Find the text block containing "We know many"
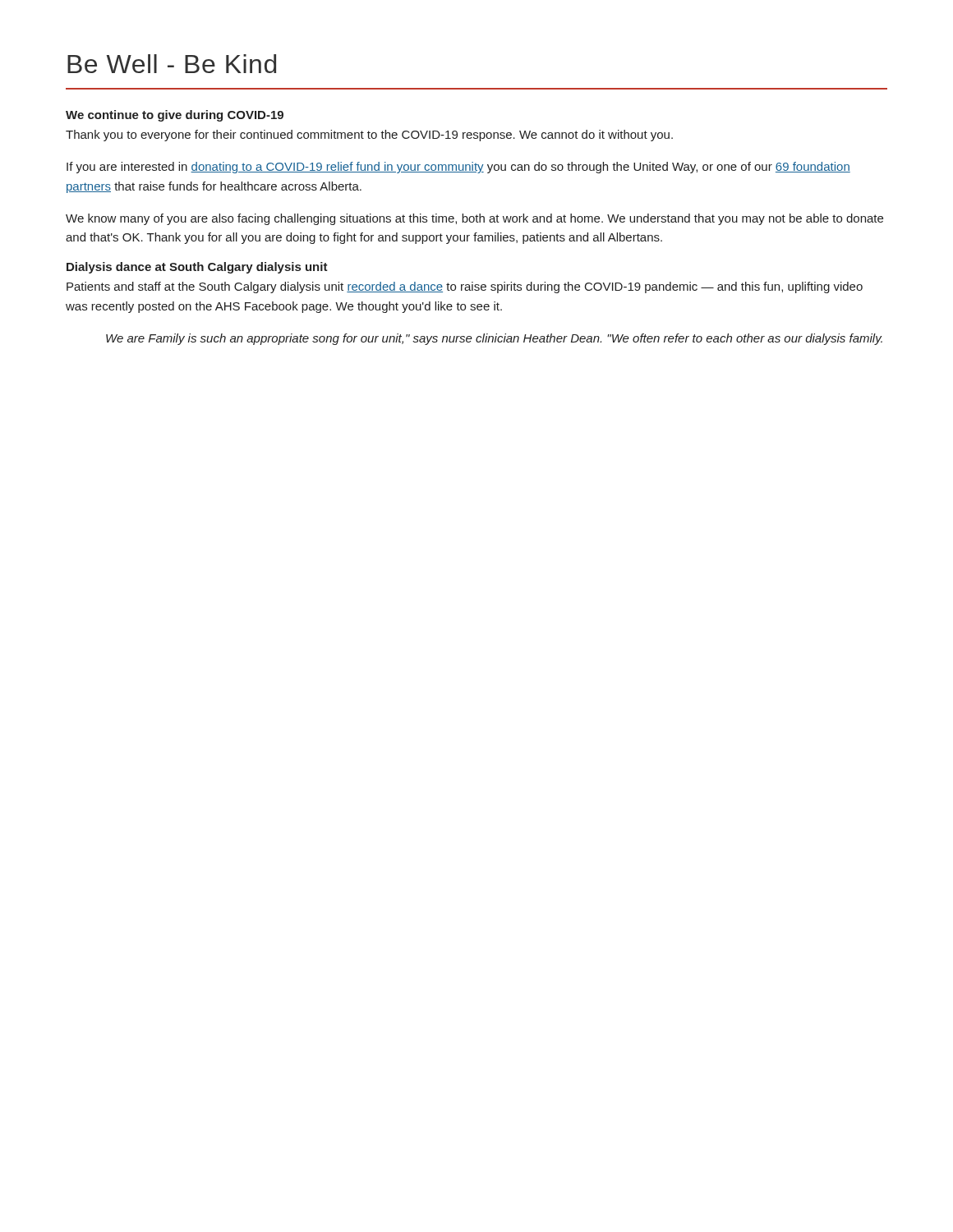The width and height of the screenshot is (953, 1232). 476,228
